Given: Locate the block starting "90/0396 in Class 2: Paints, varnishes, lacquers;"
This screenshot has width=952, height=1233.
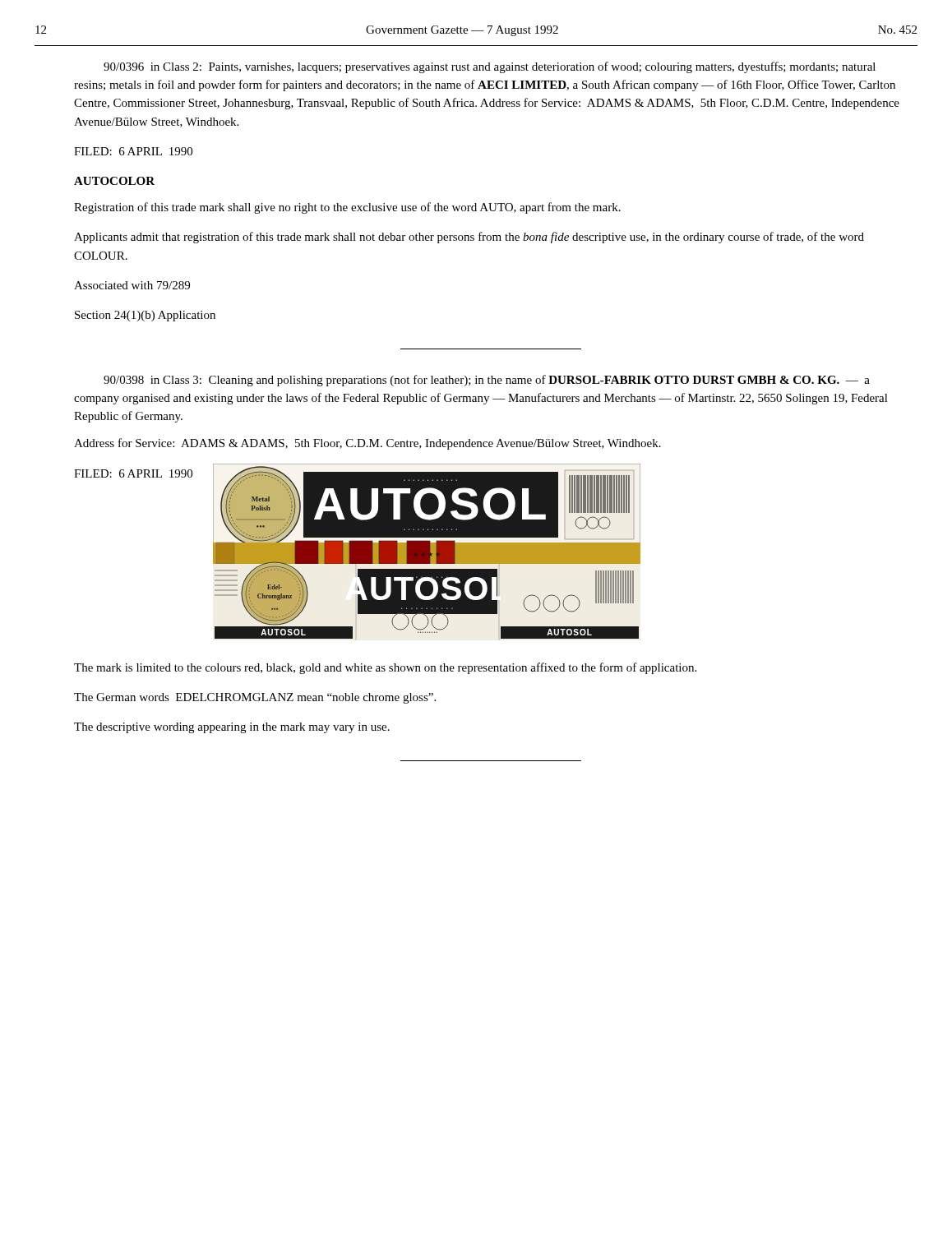Looking at the screenshot, I should 487,94.
